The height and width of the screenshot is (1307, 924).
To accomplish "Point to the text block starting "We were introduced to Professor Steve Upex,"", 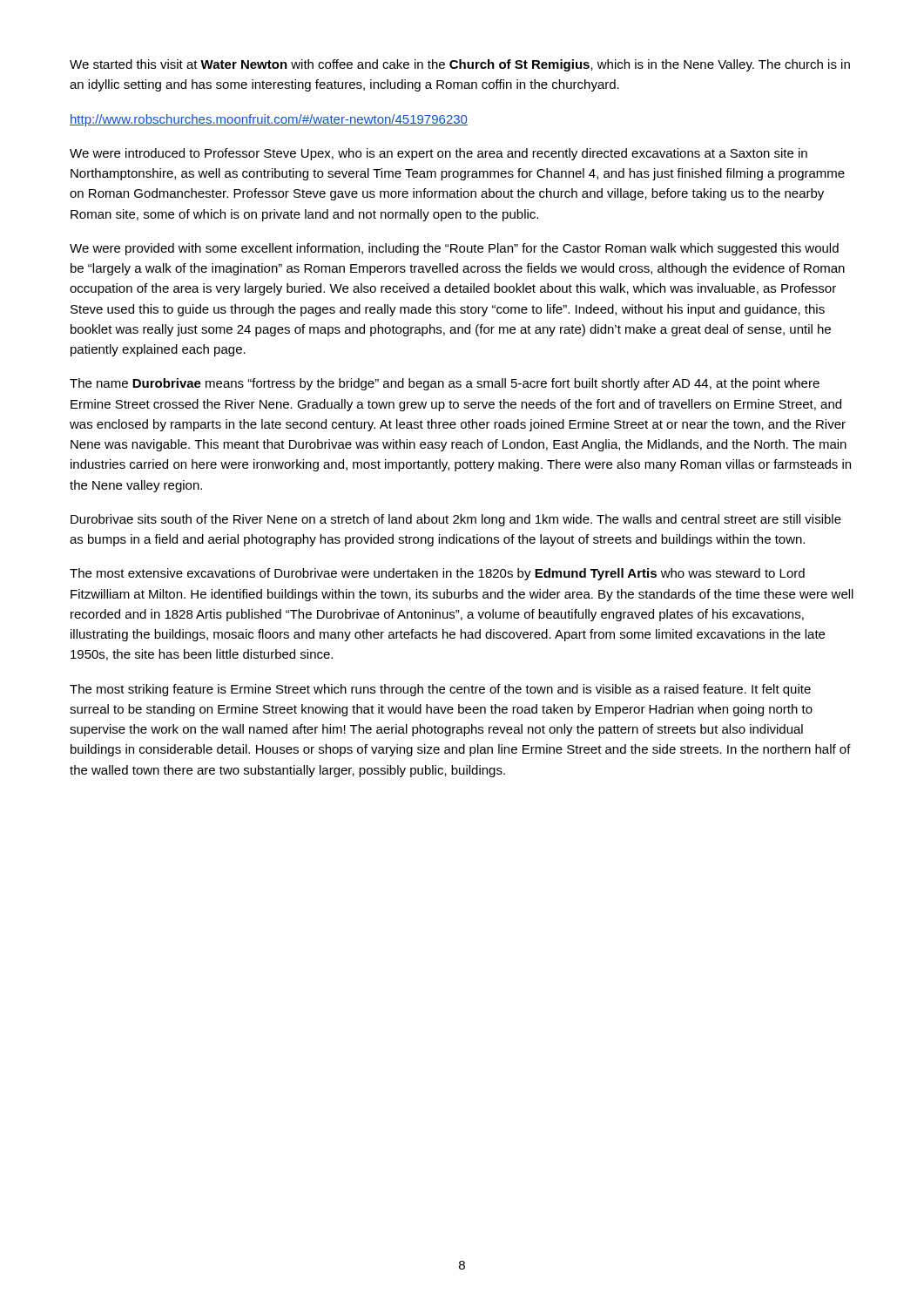I will click(x=462, y=183).
